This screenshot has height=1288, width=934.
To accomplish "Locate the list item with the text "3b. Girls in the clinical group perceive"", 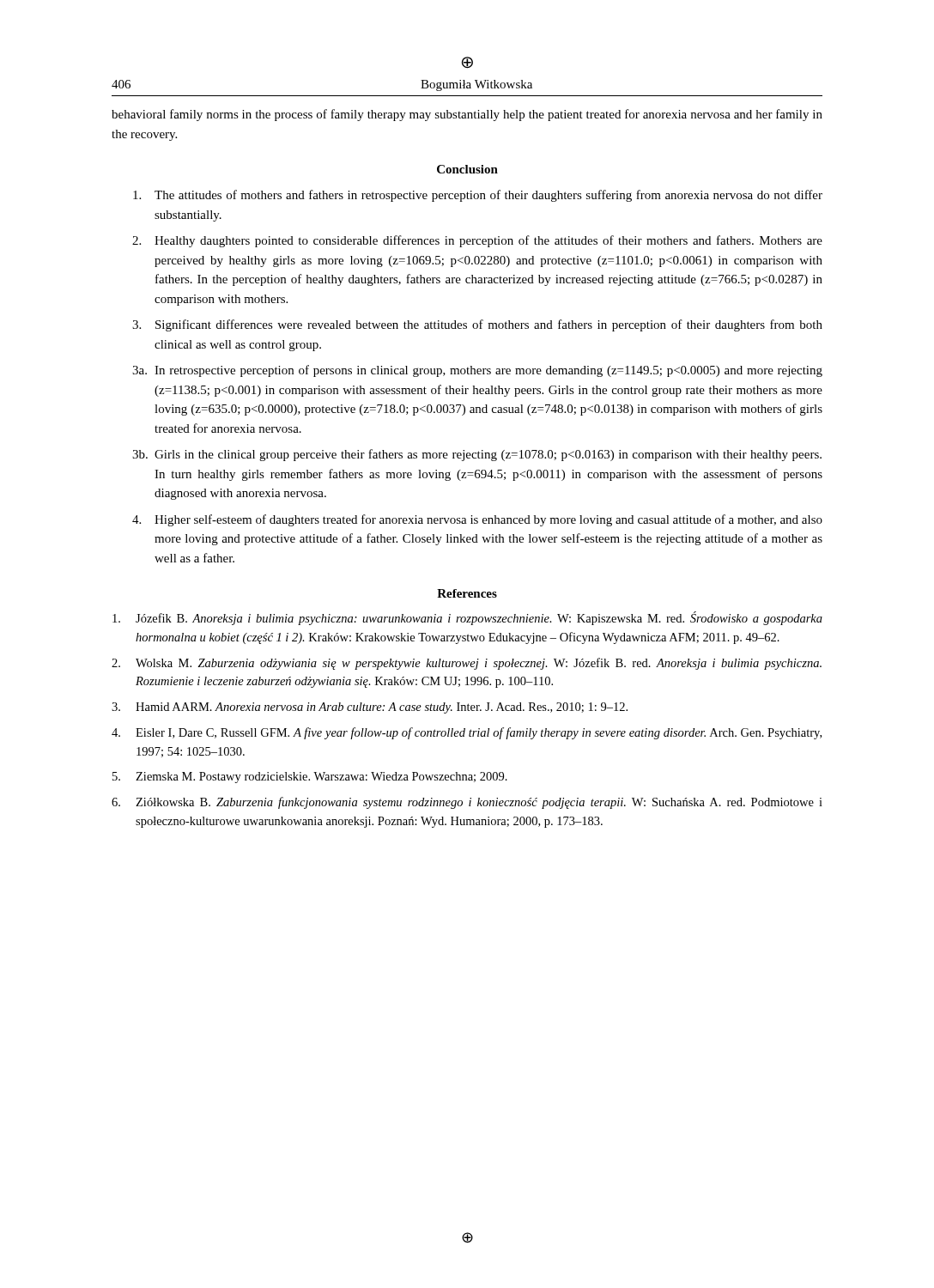I will (477, 474).
